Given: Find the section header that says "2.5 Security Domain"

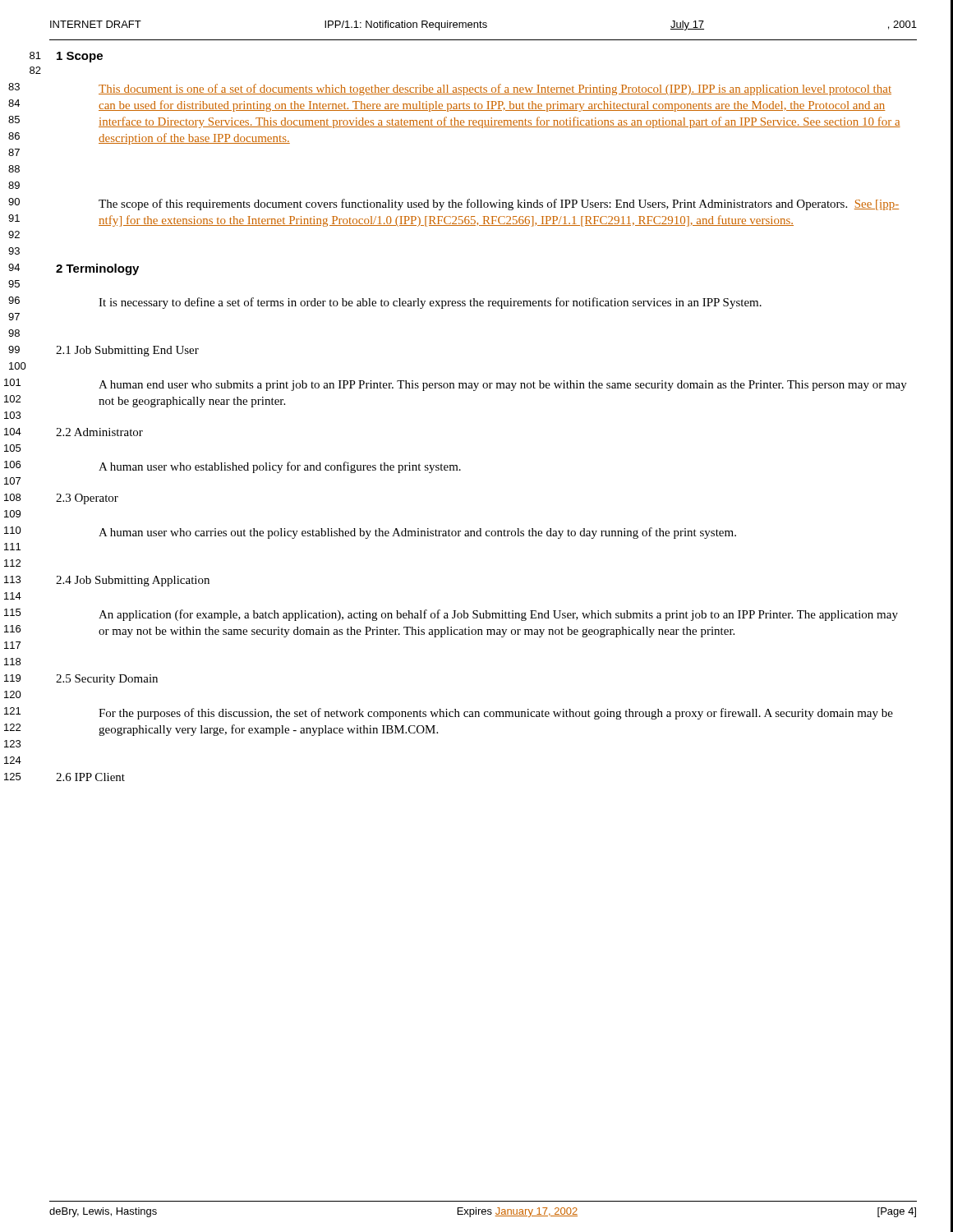Looking at the screenshot, I should (107, 678).
